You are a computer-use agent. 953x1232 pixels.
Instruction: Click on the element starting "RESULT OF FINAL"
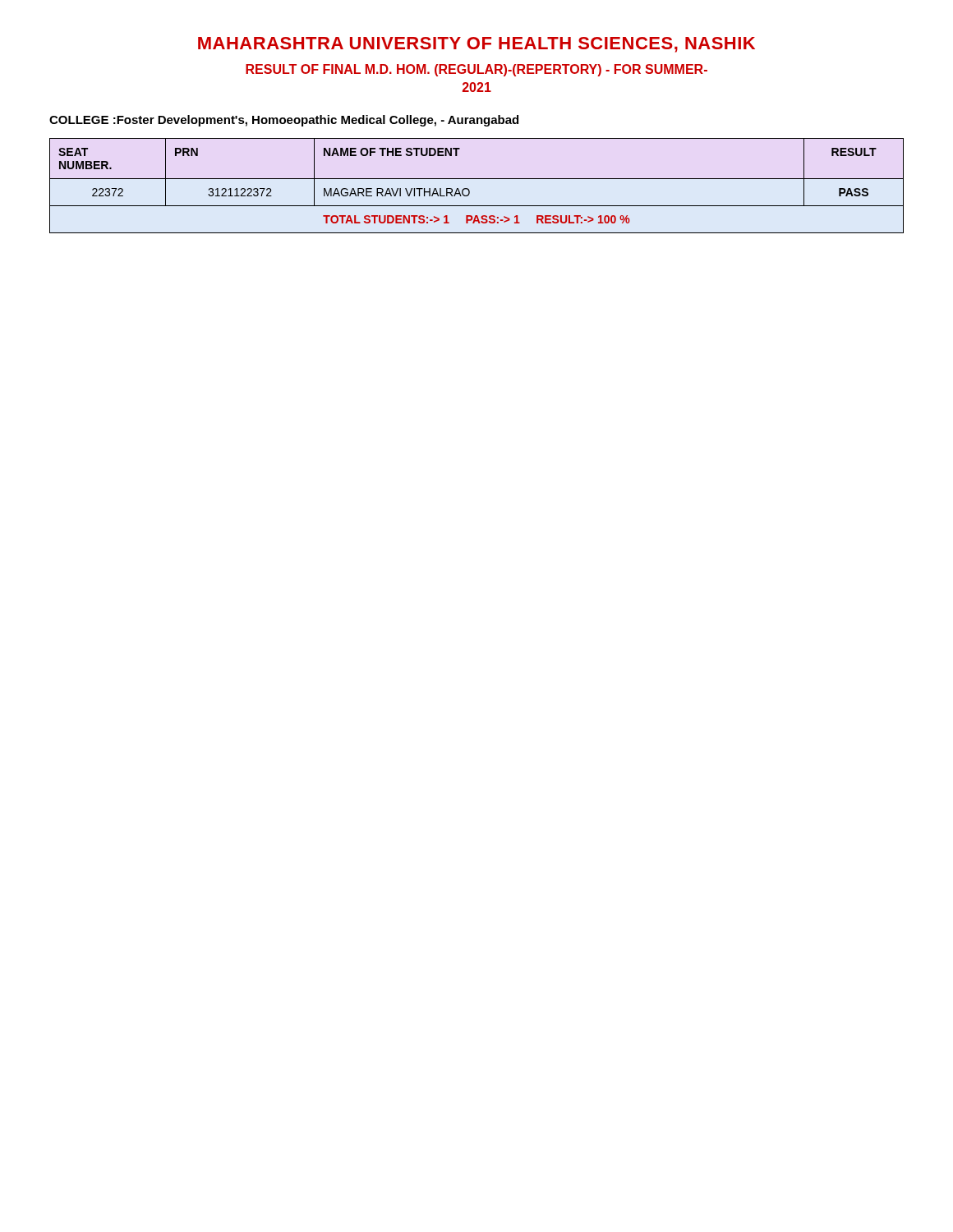pyautogui.click(x=476, y=79)
